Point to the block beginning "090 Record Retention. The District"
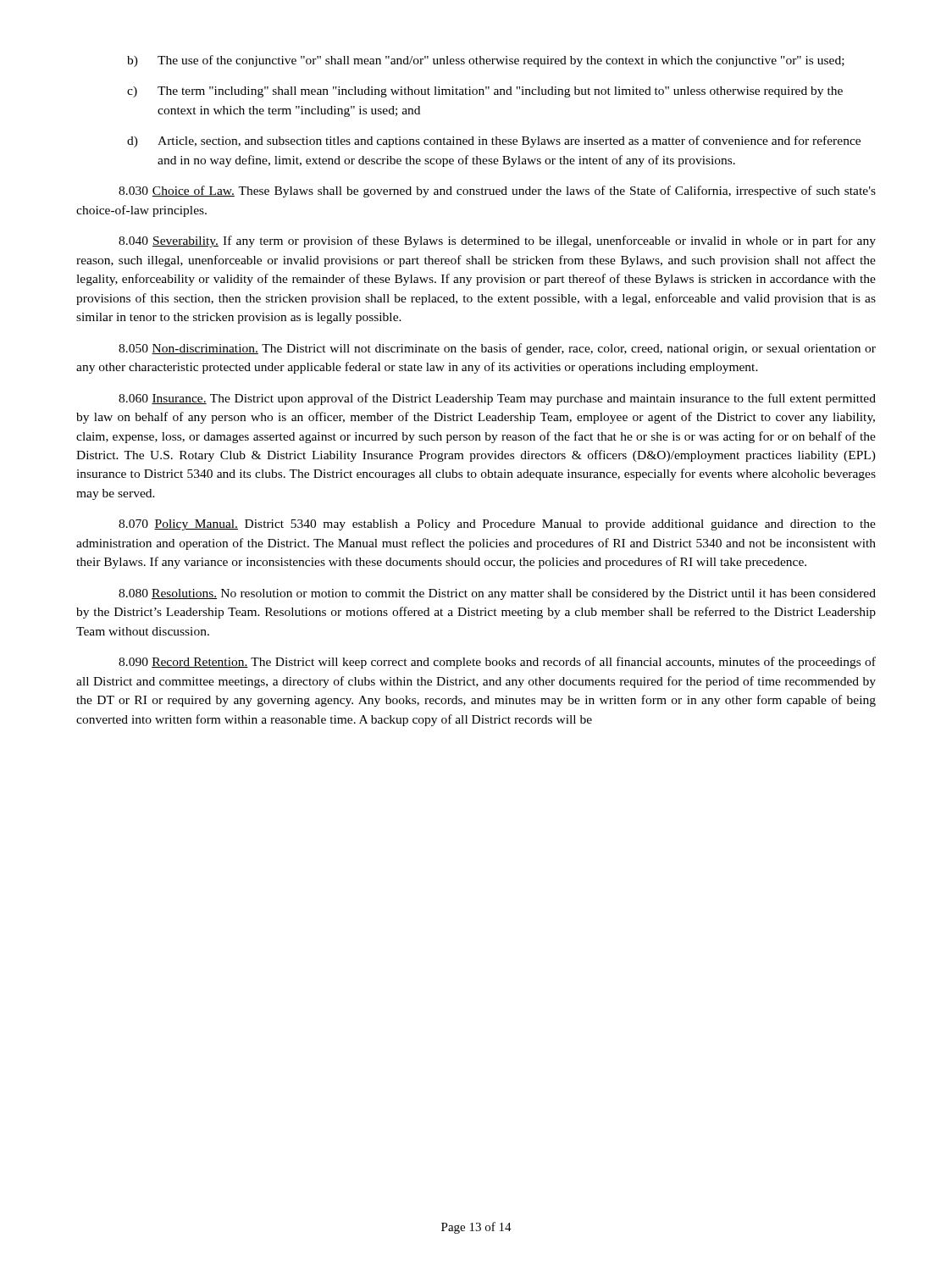Viewport: 952px width, 1271px height. click(x=476, y=690)
